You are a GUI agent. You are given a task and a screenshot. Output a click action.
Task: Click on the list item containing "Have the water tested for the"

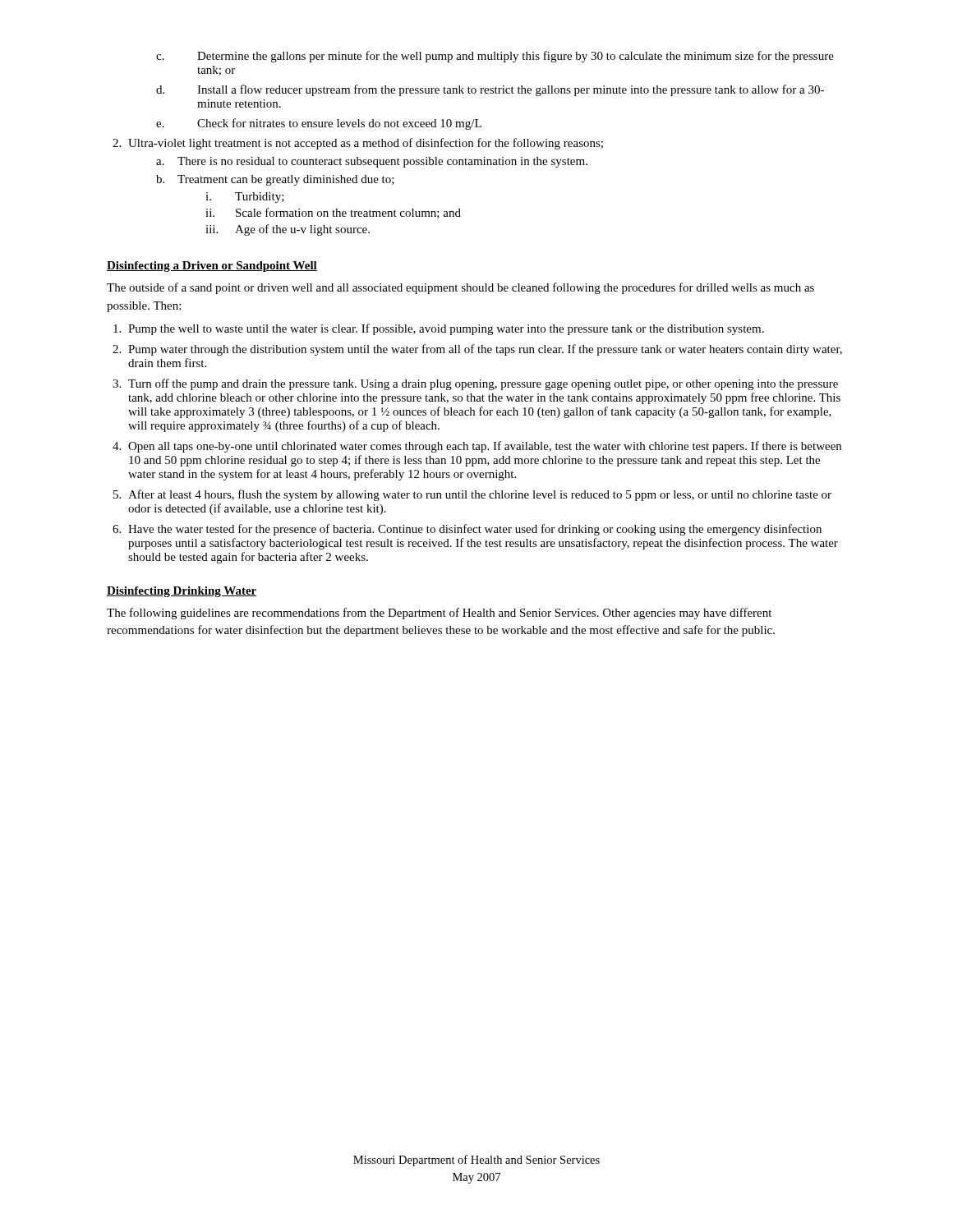483,543
